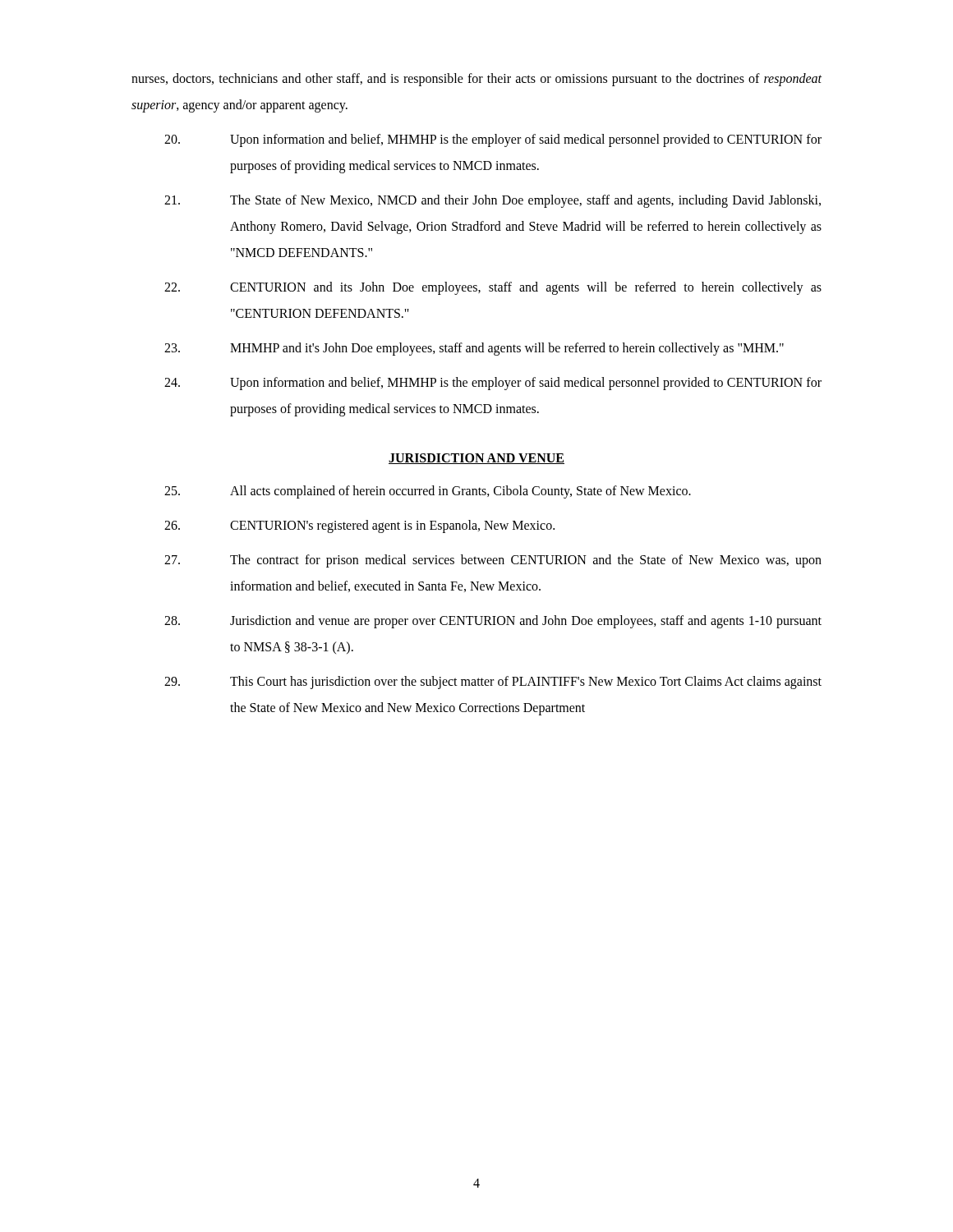The image size is (953, 1232).
Task: Find the text block containing "The contract for prison"
Action: tap(476, 573)
